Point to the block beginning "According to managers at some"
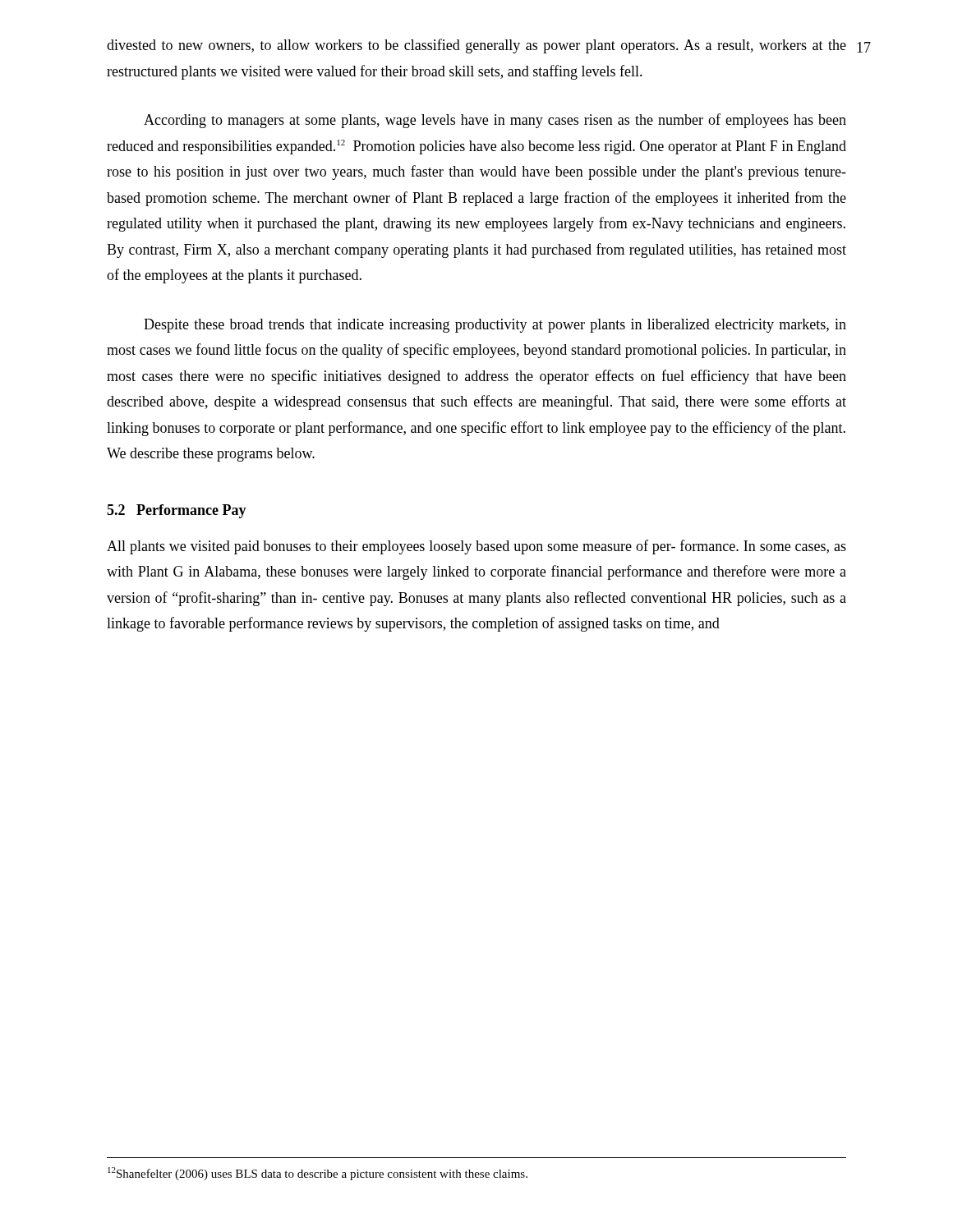 point(476,198)
